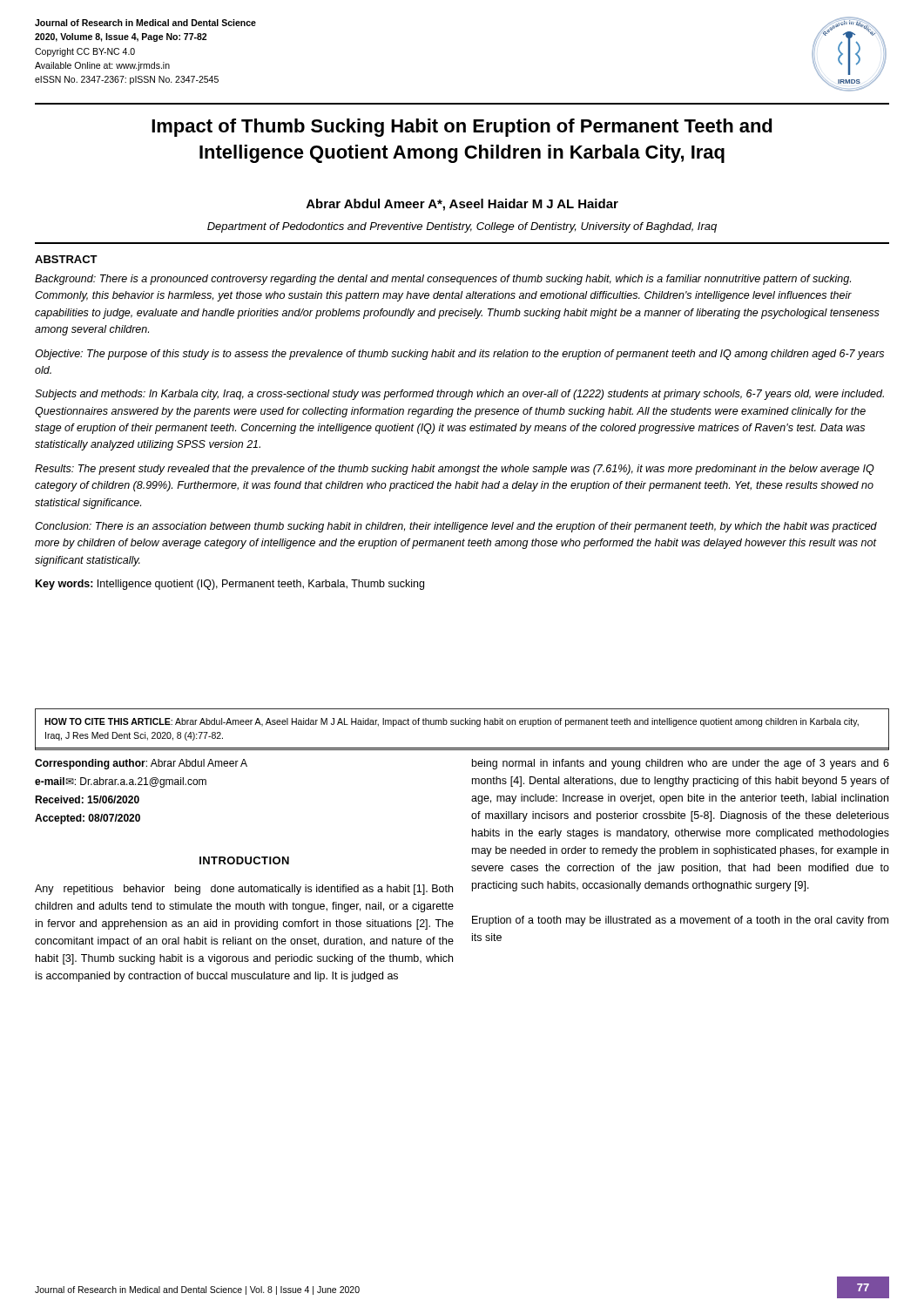Navigate to the block starting "Any repetitious behavior being done"
924x1307 pixels.
(244, 932)
